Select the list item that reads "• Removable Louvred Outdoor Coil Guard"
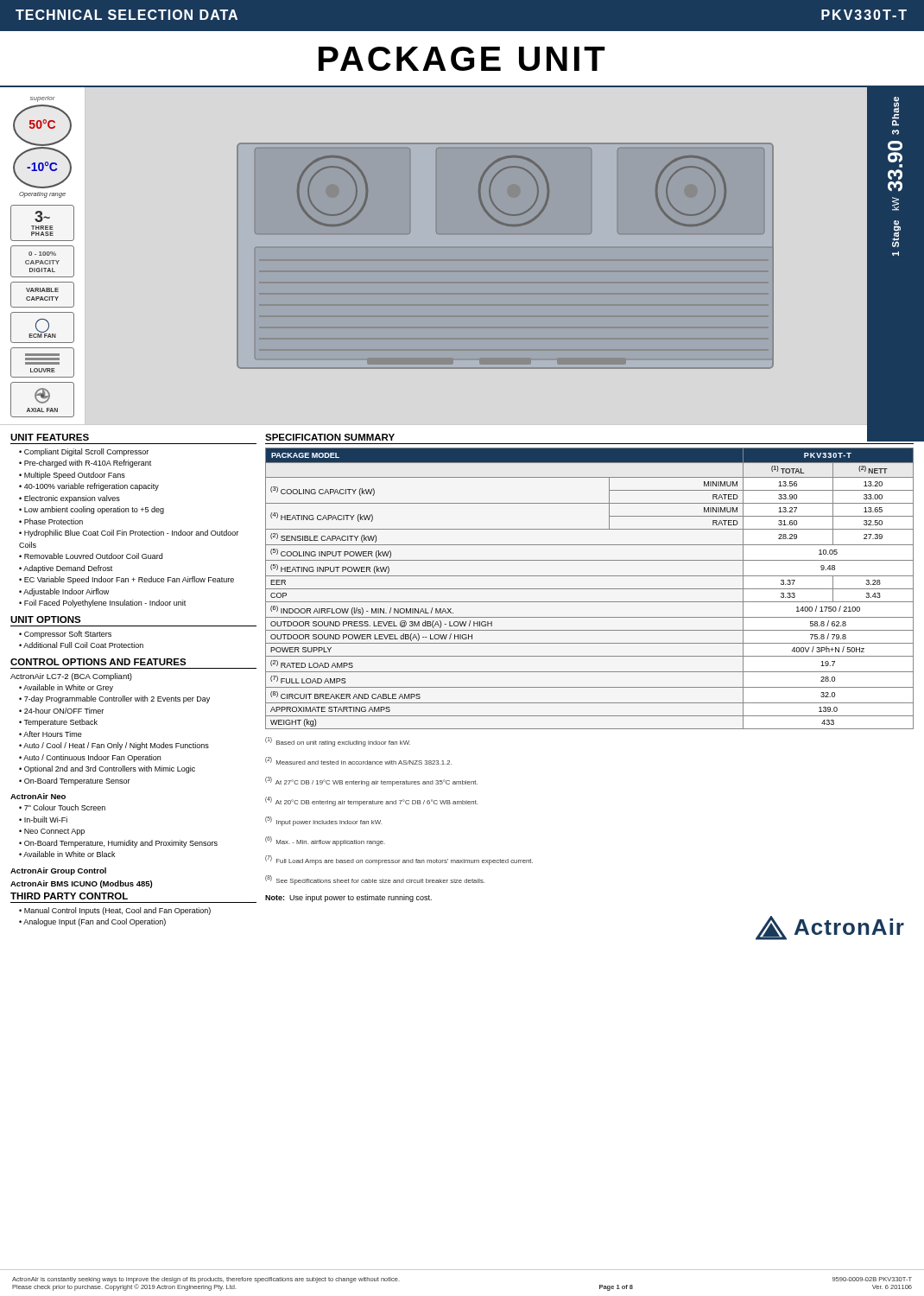The width and height of the screenshot is (924, 1296). point(91,557)
